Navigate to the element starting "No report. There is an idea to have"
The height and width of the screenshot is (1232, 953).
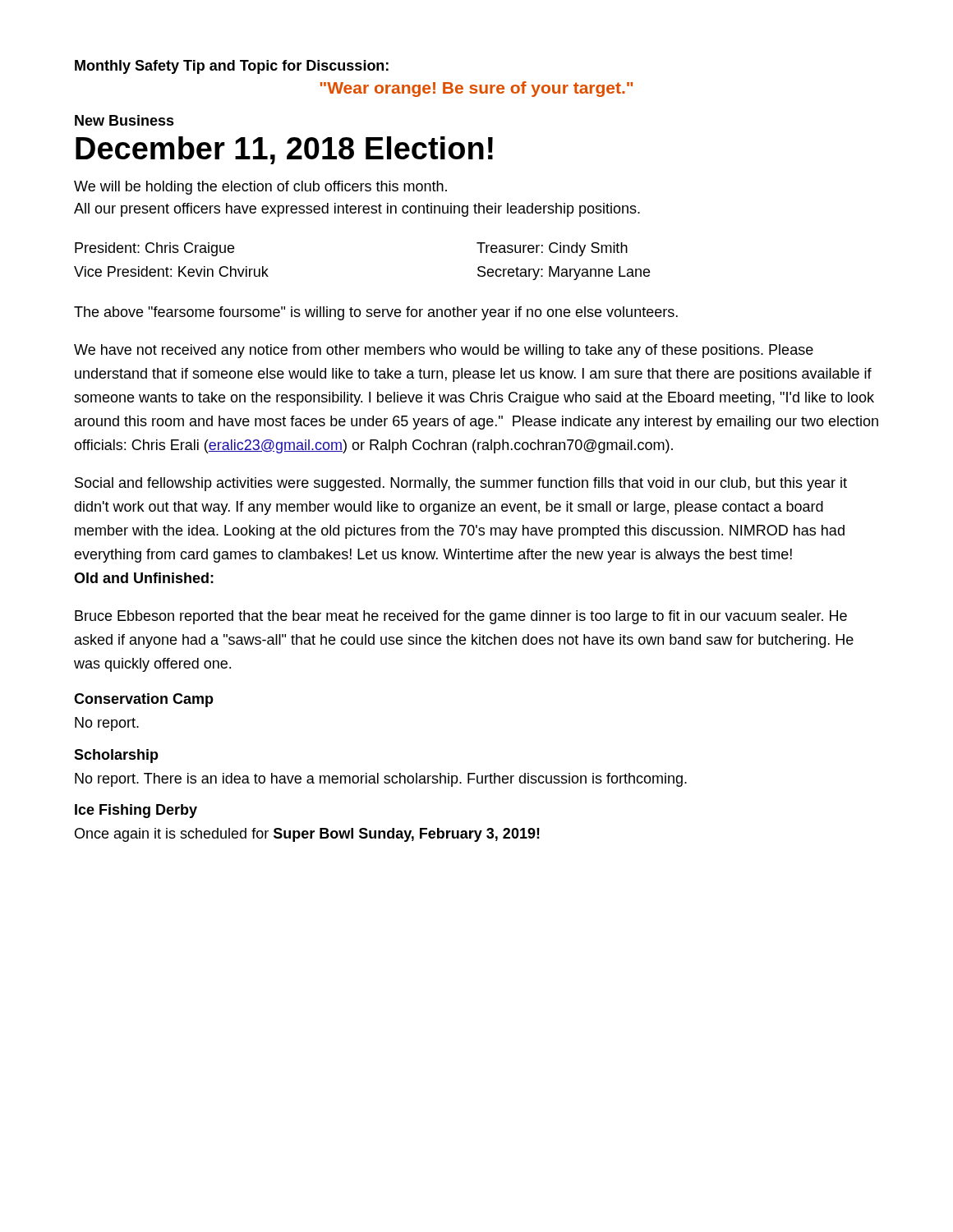tap(381, 778)
